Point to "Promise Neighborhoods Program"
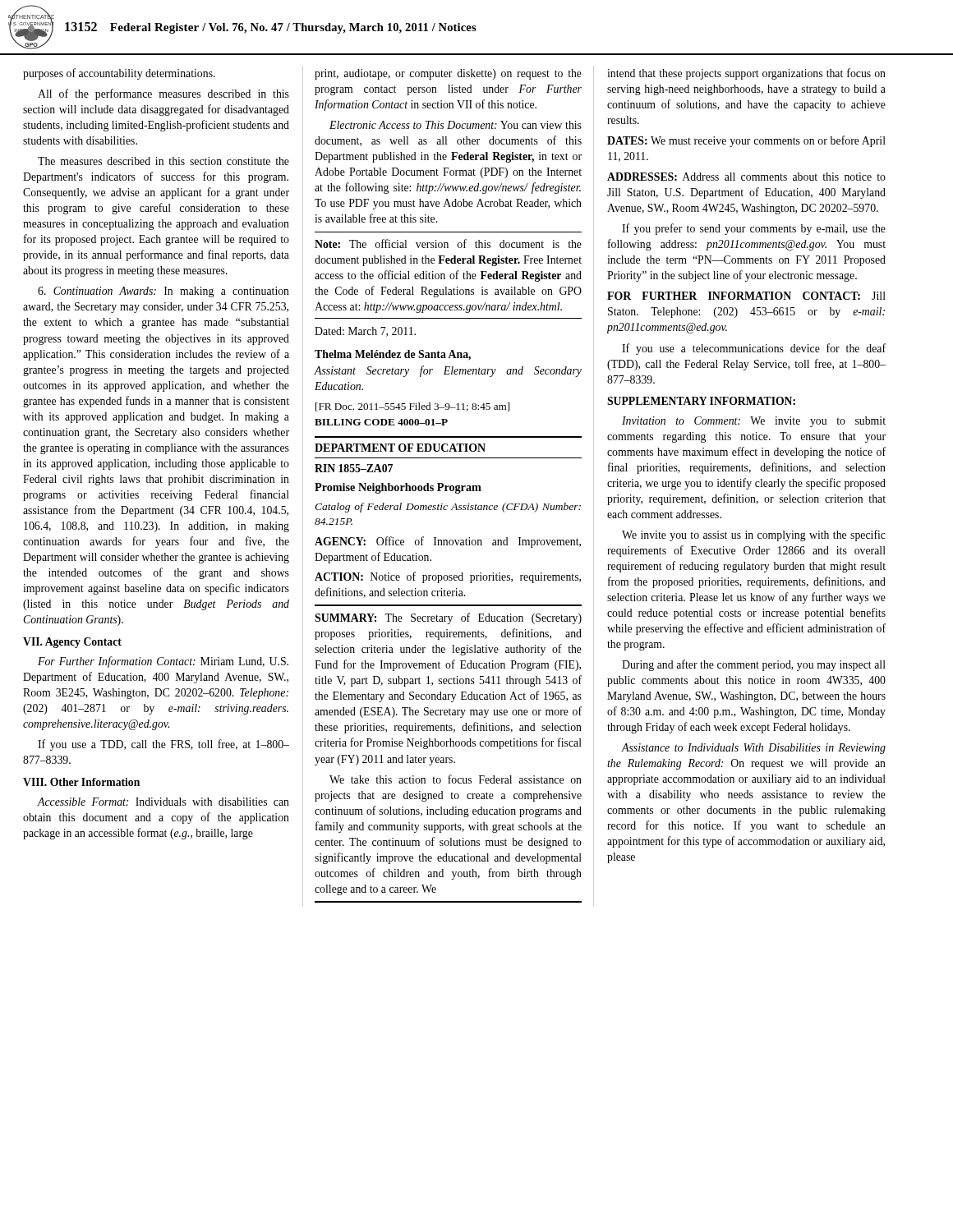The image size is (953, 1232). (x=398, y=487)
